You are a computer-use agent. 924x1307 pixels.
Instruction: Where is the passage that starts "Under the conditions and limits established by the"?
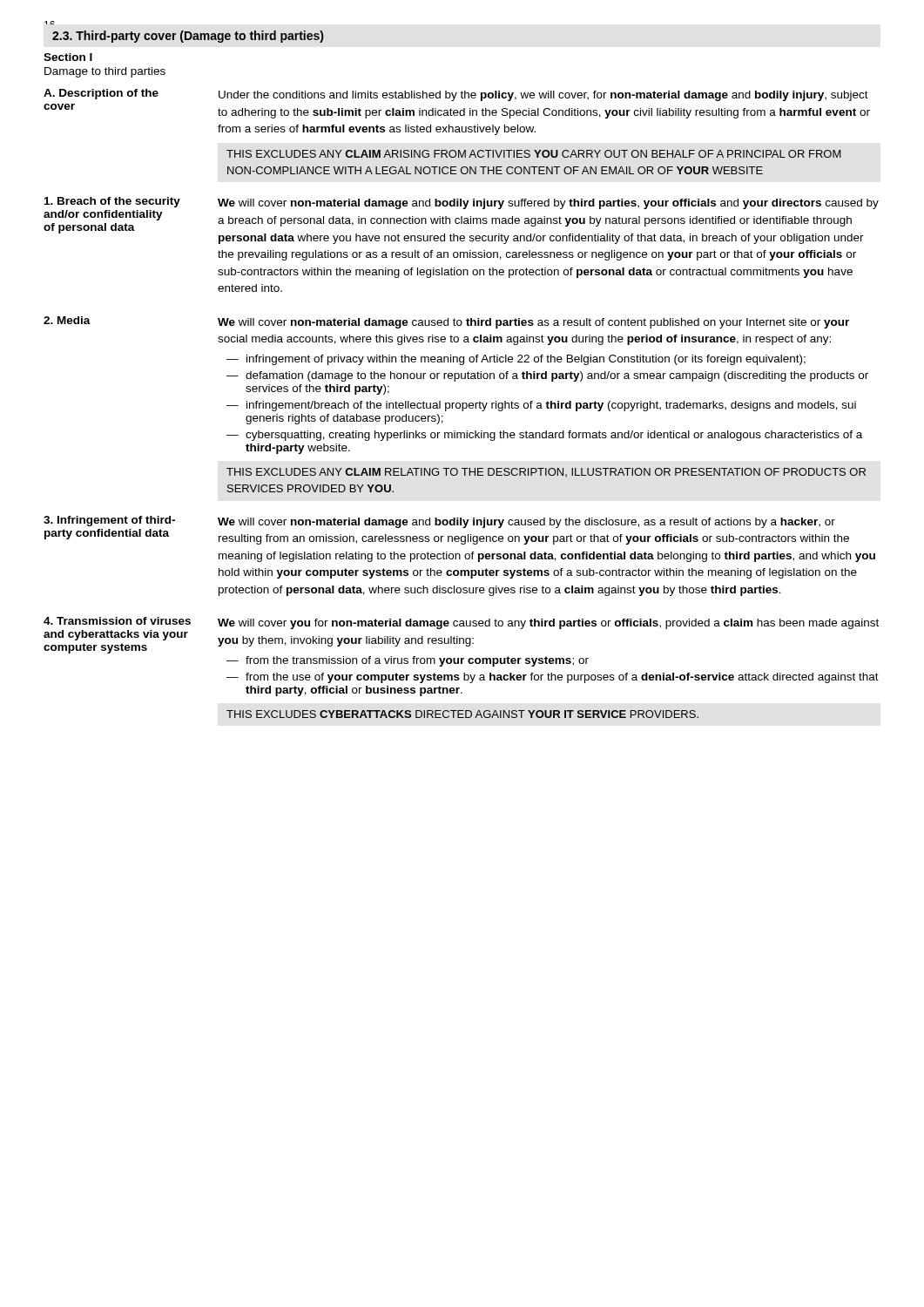pyautogui.click(x=543, y=96)
